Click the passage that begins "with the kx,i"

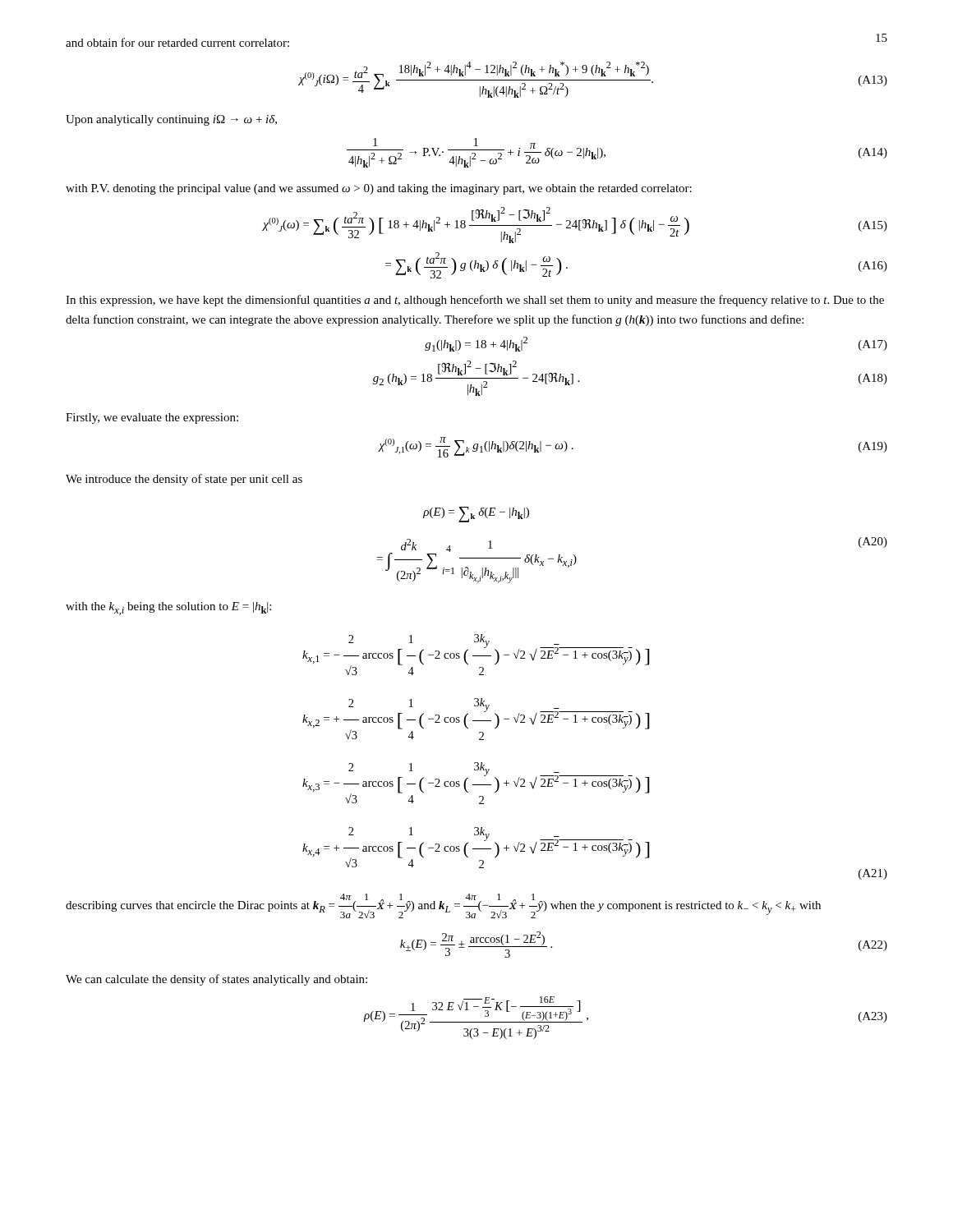(x=169, y=608)
